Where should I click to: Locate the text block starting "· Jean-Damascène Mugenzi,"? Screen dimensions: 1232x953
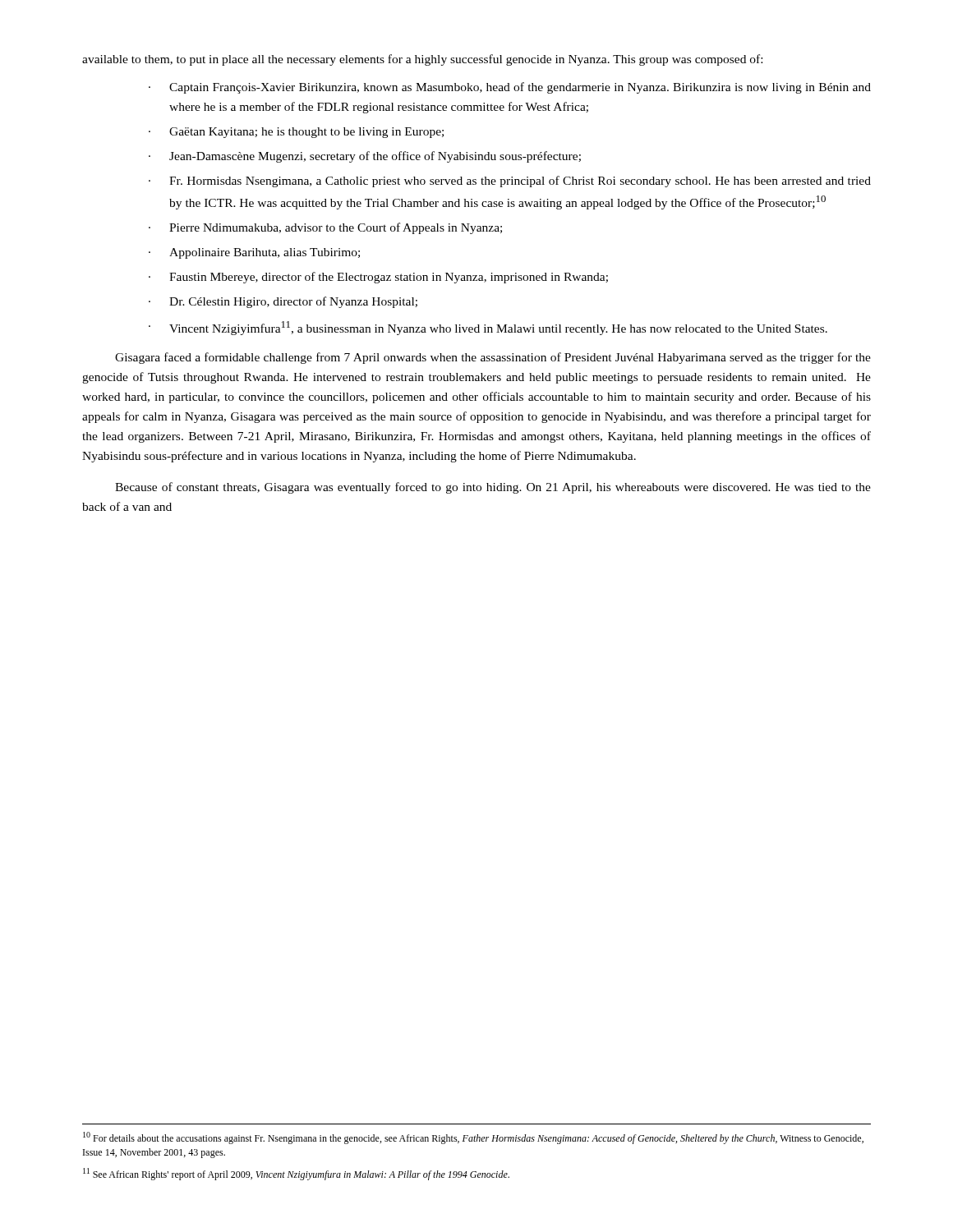point(509,156)
